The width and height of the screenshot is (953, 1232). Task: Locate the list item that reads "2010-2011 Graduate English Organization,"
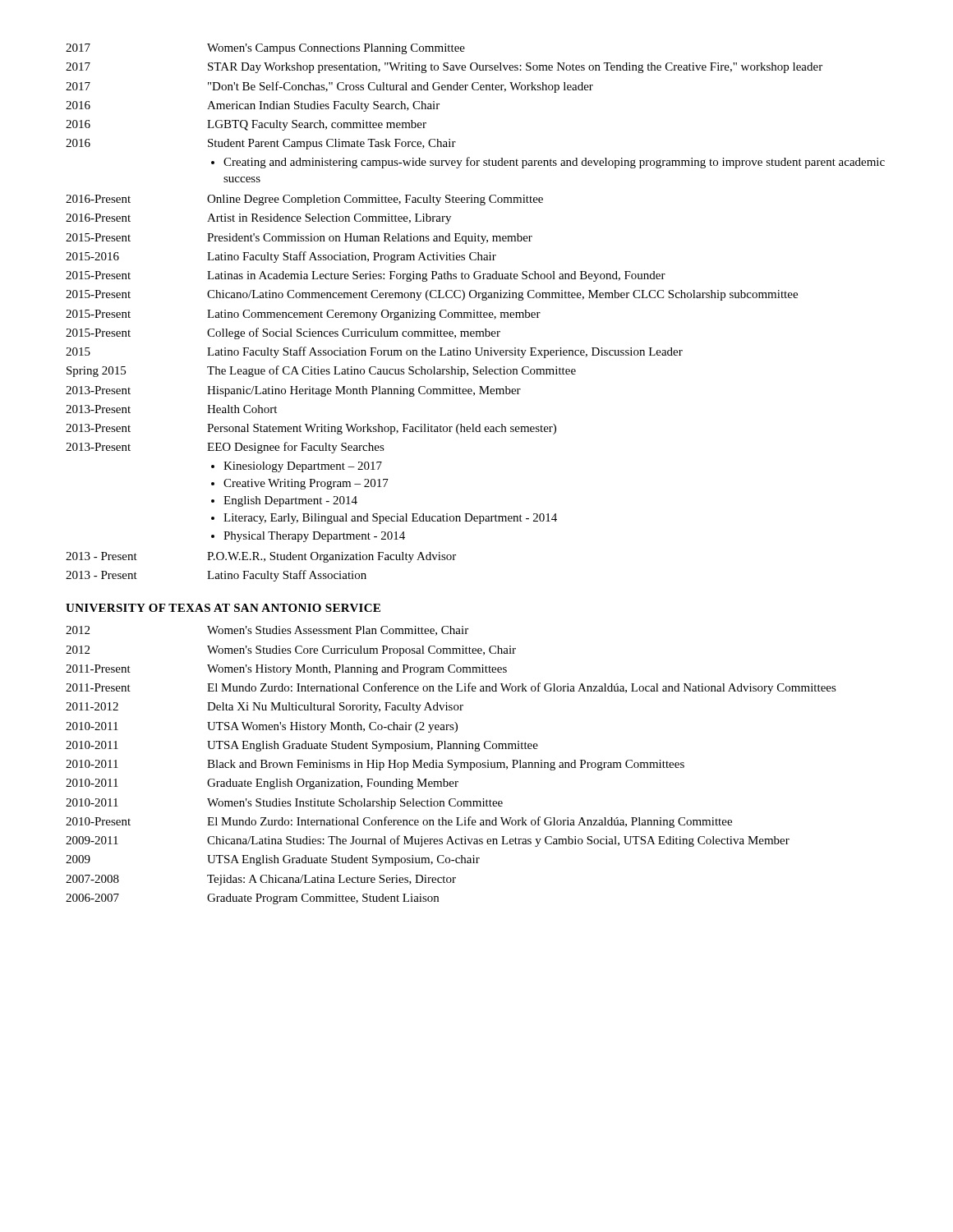pyautogui.click(x=262, y=784)
